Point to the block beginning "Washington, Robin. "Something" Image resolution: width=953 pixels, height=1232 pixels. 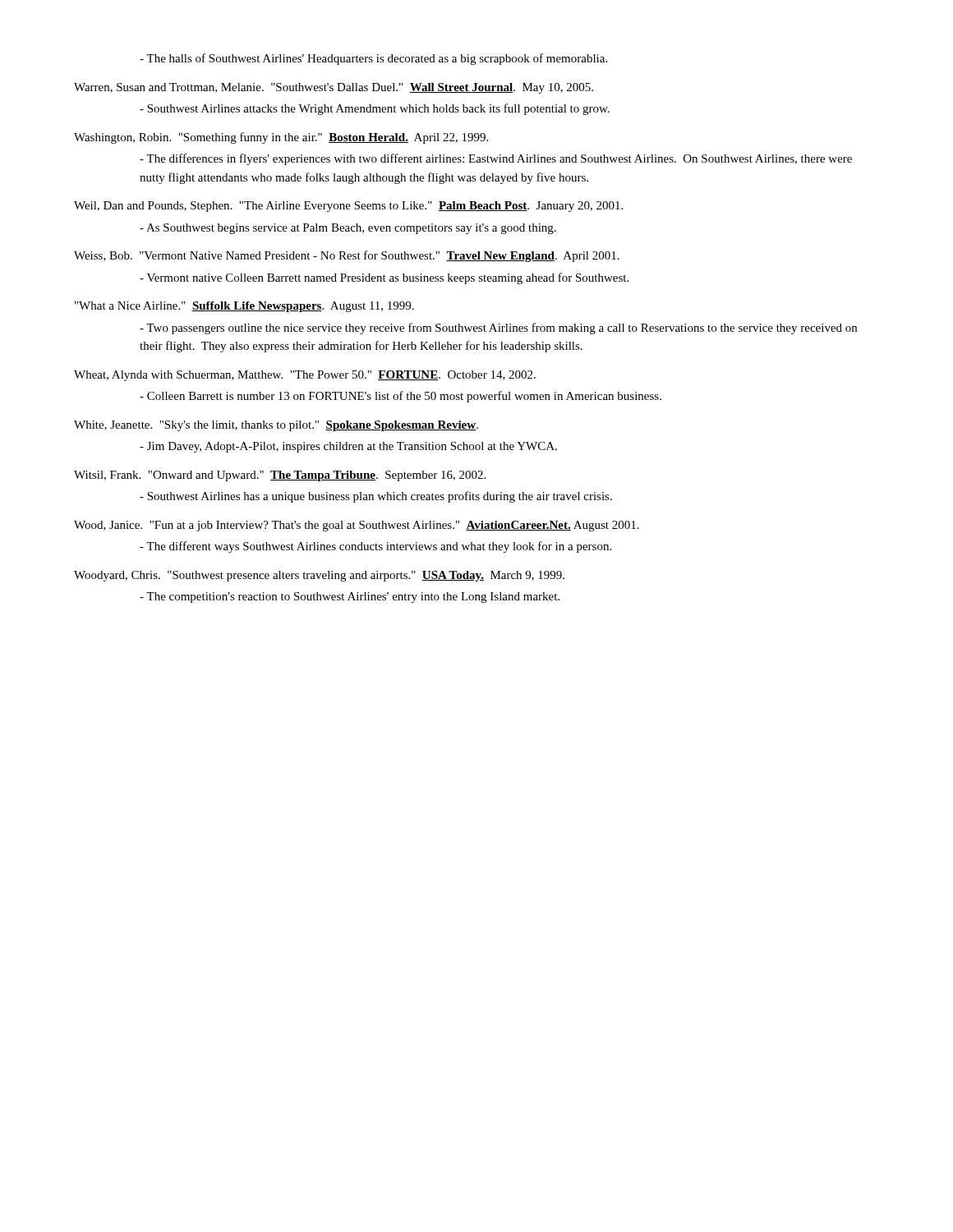click(281, 137)
